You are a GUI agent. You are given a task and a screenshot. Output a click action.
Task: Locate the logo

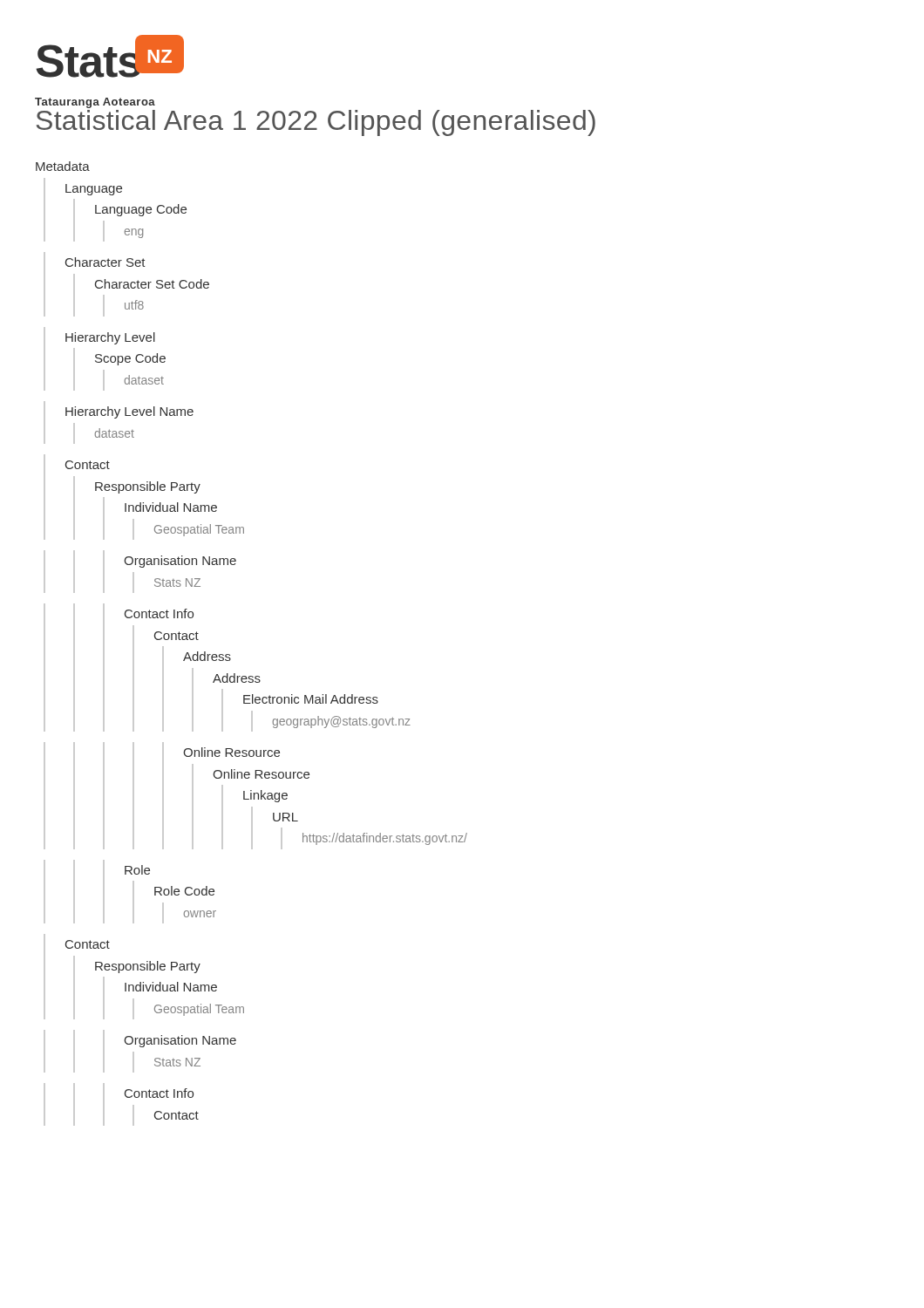111,67
